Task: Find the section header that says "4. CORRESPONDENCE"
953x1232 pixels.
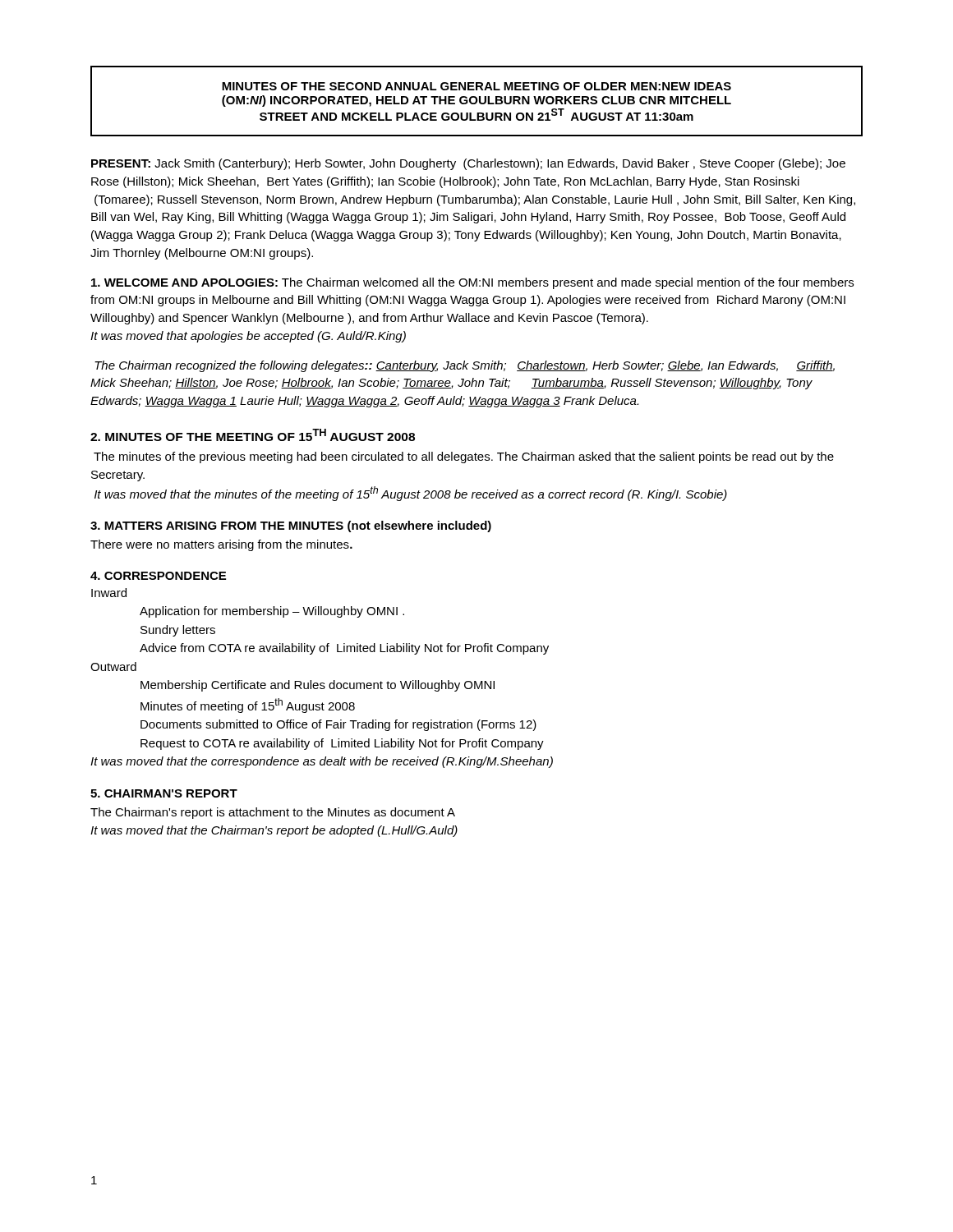Action: click(x=158, y=575)
